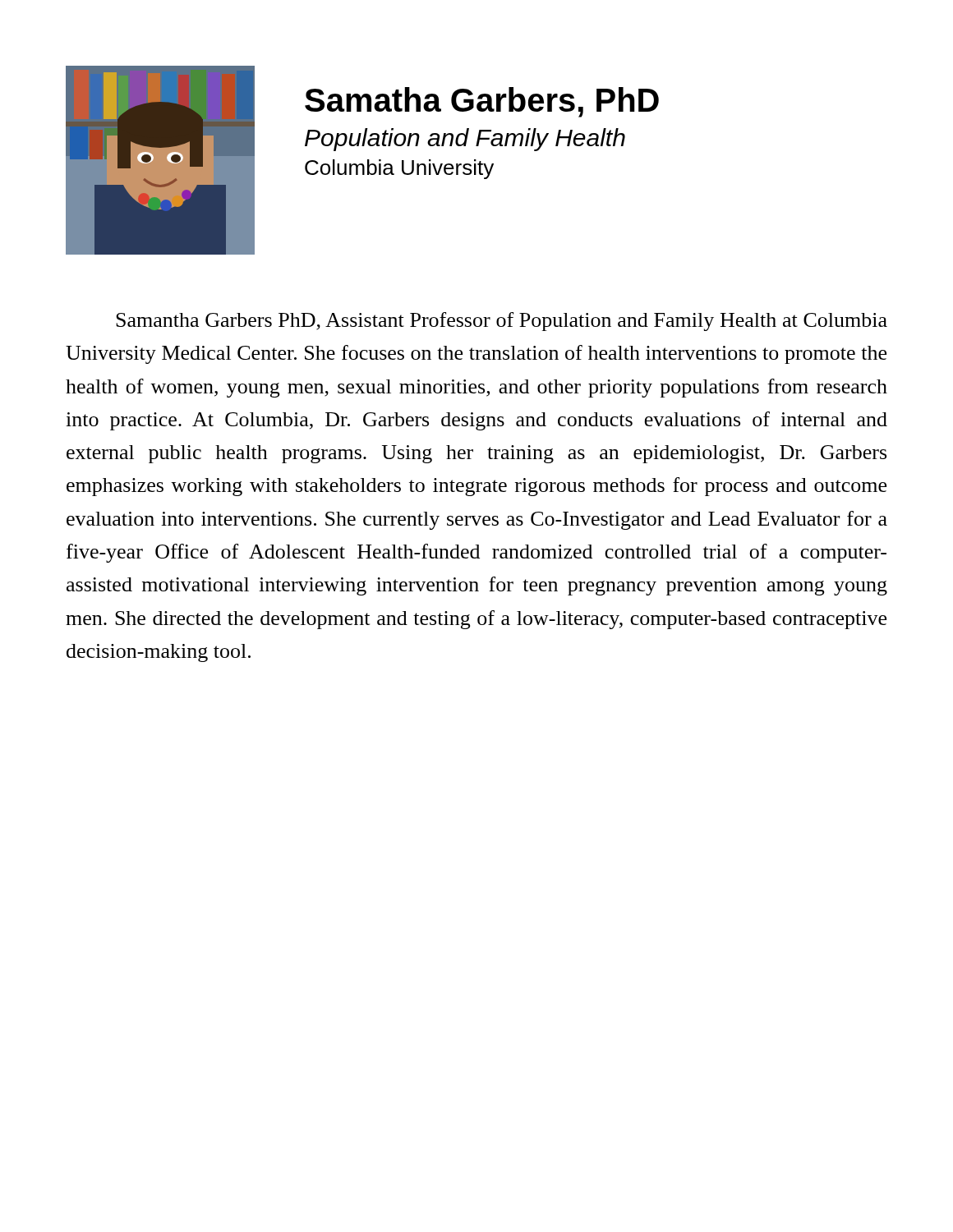The width and height of the screenshot is (953, 1232).
Task: Find the text that says "Columbia University"
Action: click(x=399, y=168)
